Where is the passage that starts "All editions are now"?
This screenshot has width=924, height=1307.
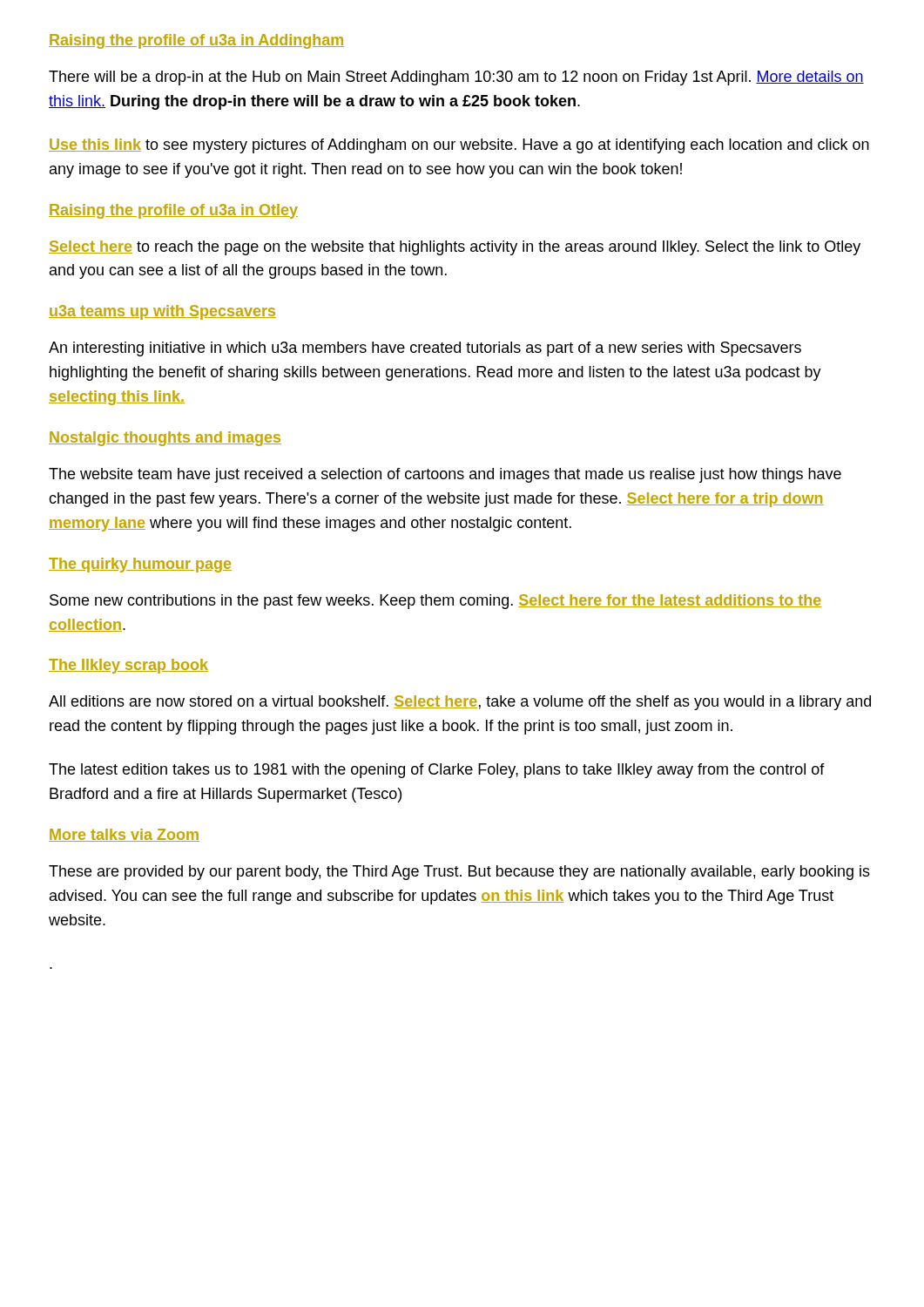point(460,714)
